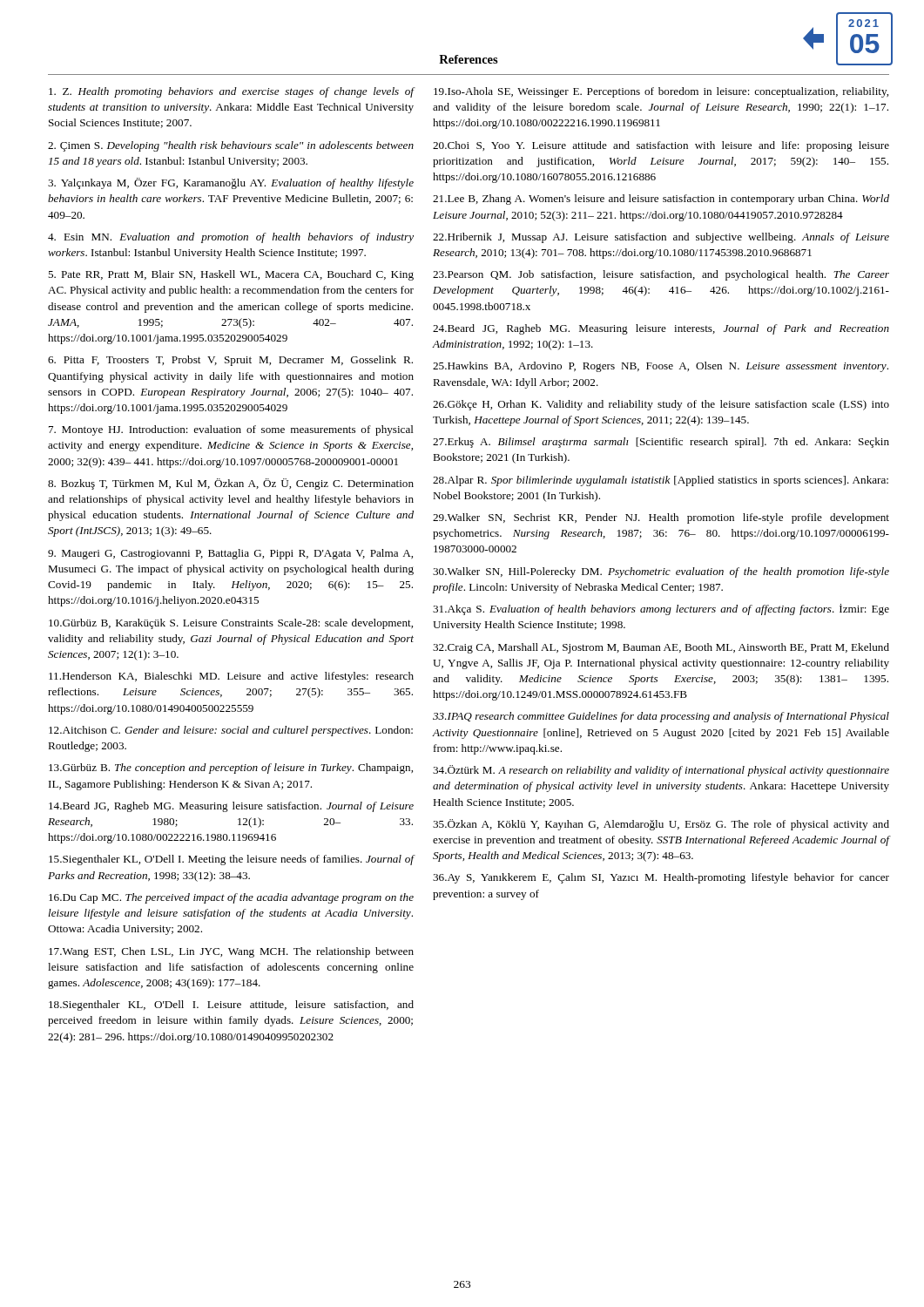Locate the block of text that opens with "11.Henderson KA, Bialeschki MD. Leisure and active"
Screen dimensions: 1307x924
tap(231, 692)
